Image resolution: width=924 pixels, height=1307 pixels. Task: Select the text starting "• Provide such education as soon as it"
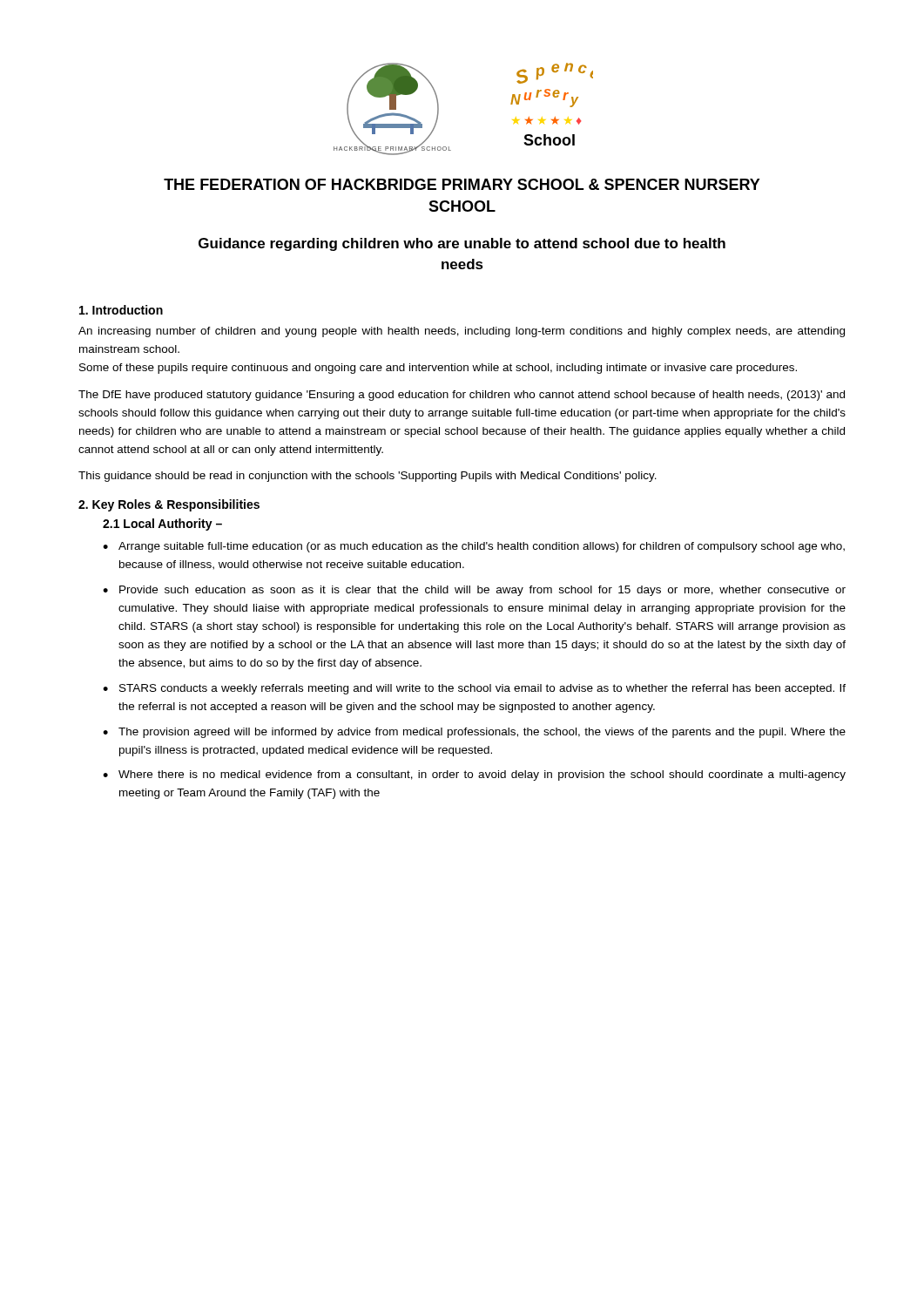click(x=474, y=627)
